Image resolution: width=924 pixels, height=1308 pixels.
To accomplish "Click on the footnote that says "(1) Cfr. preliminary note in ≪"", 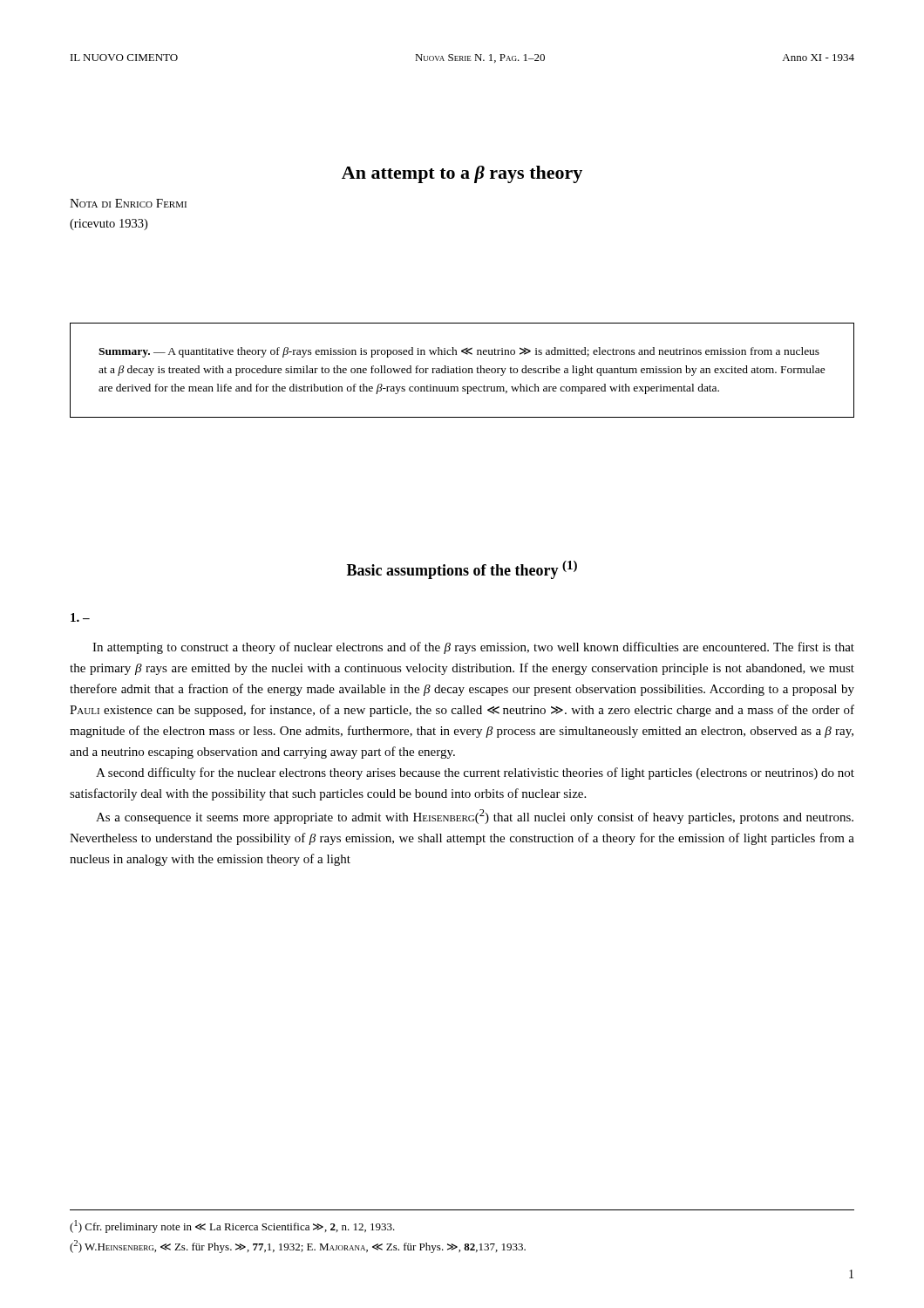I will [x=462, y=1236].
